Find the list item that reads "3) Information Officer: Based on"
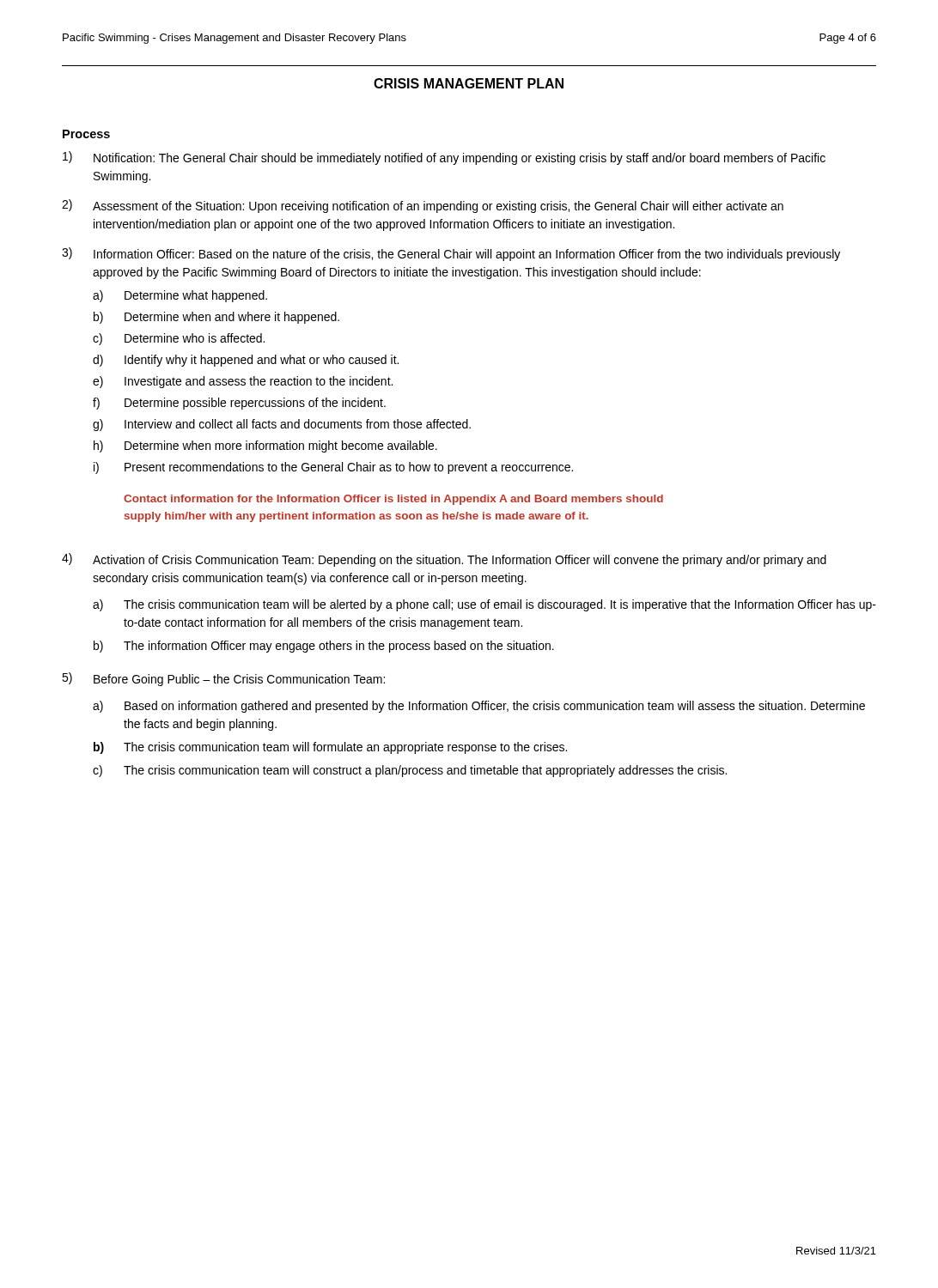938x1288 pixels. point(451,254)
